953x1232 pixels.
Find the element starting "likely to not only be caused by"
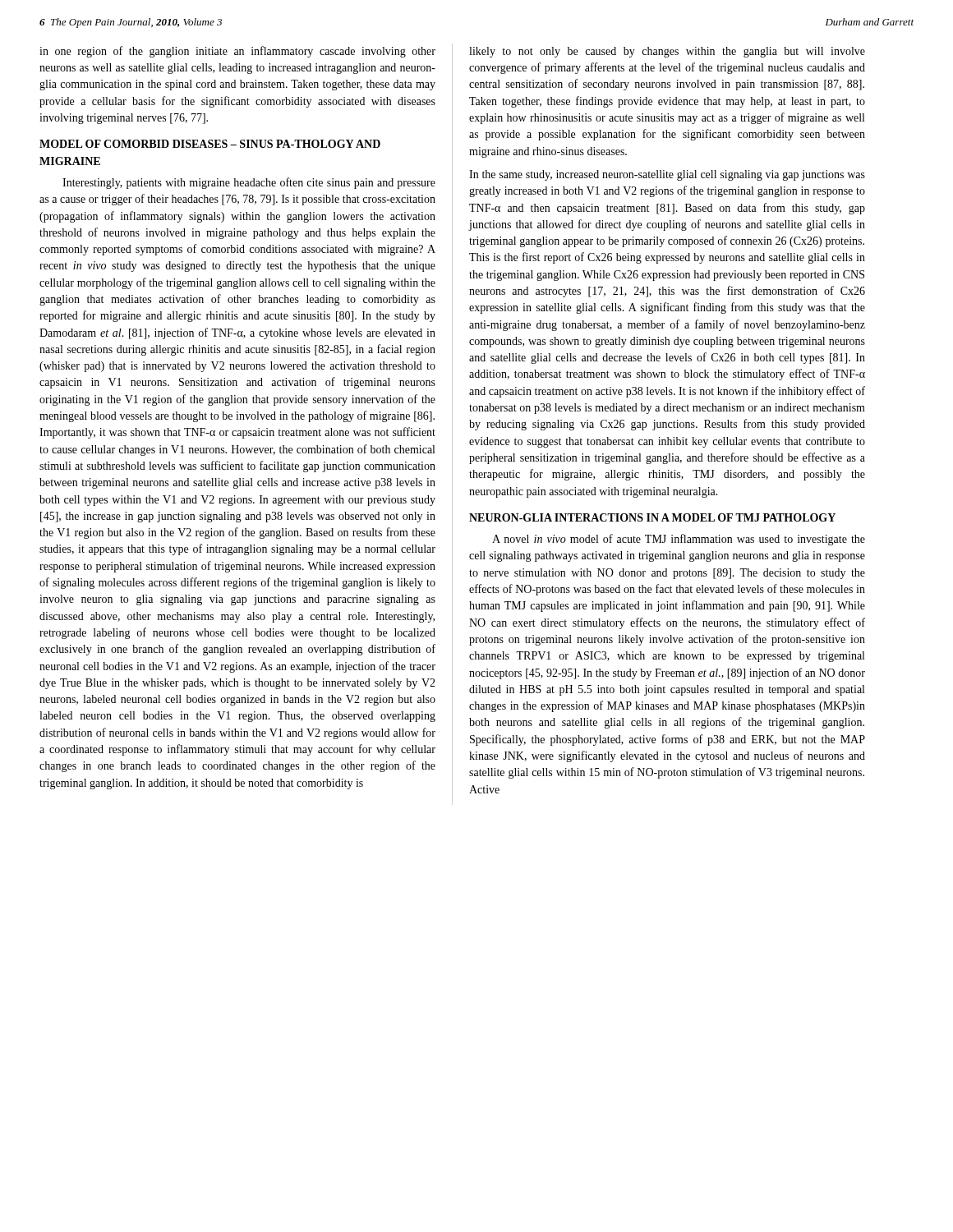(x=667, y=272)
